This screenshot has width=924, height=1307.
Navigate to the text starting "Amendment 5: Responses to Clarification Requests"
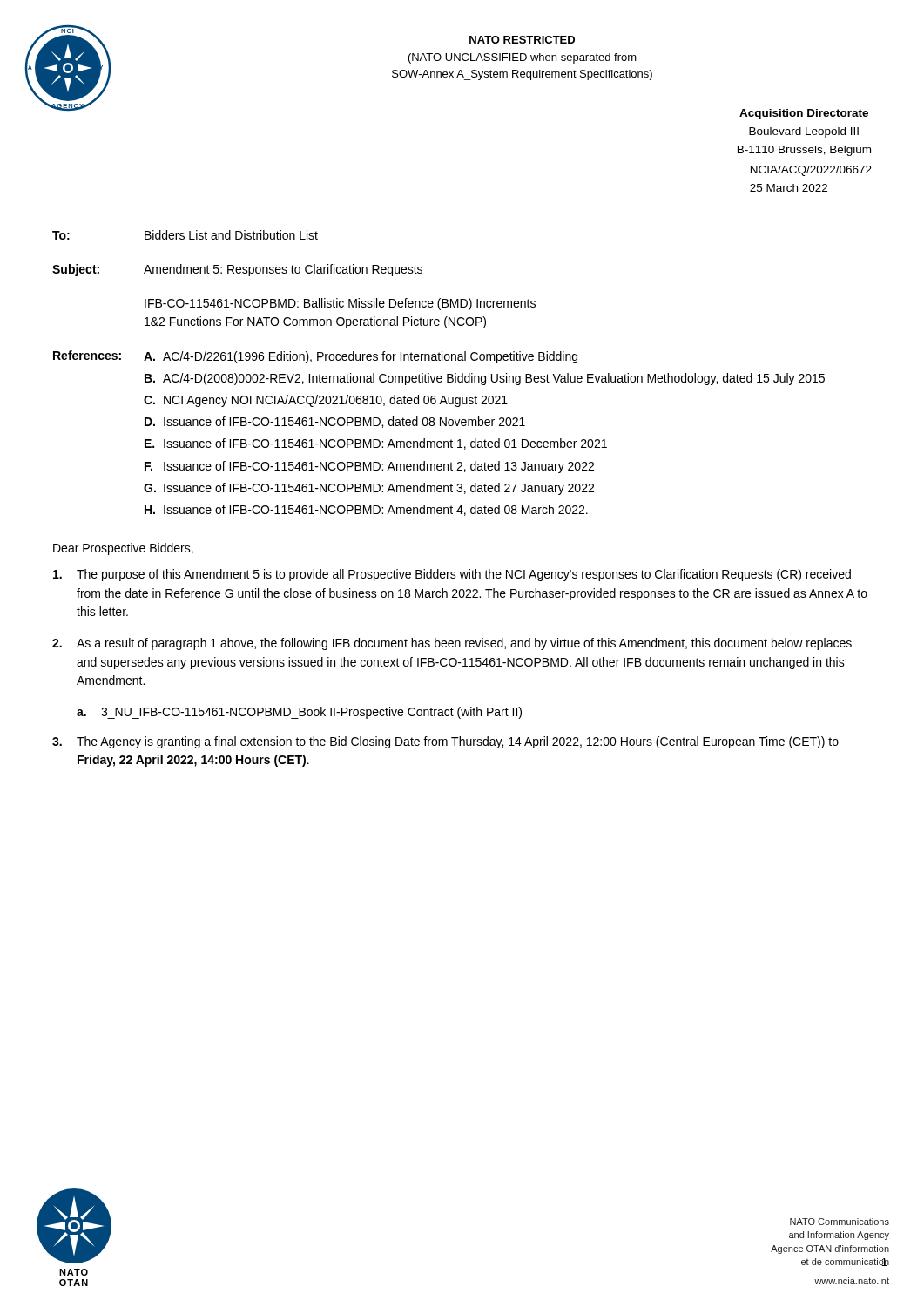tap(283, 269)
